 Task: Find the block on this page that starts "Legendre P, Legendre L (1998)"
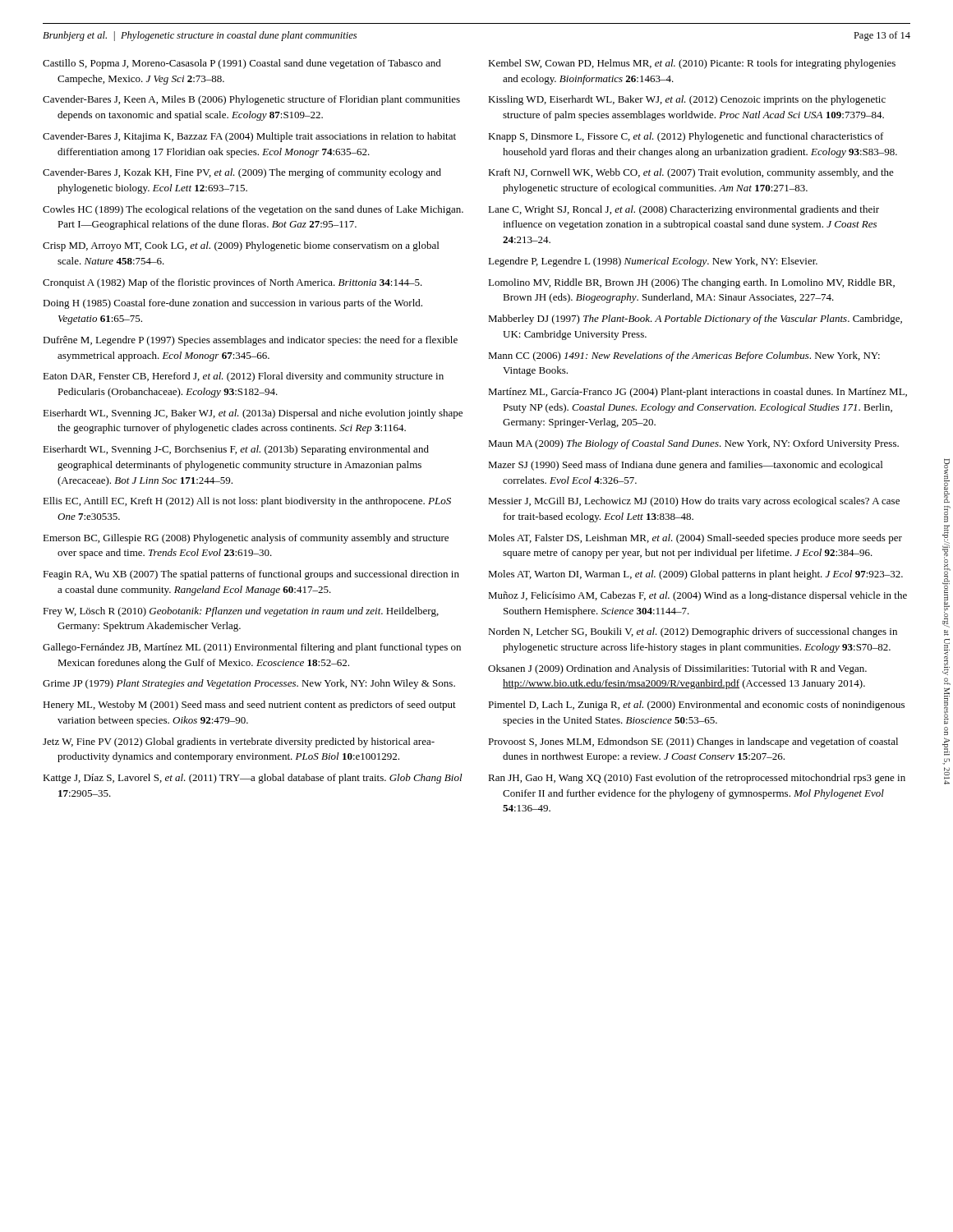pyautogui.click(x=653, y=261)
